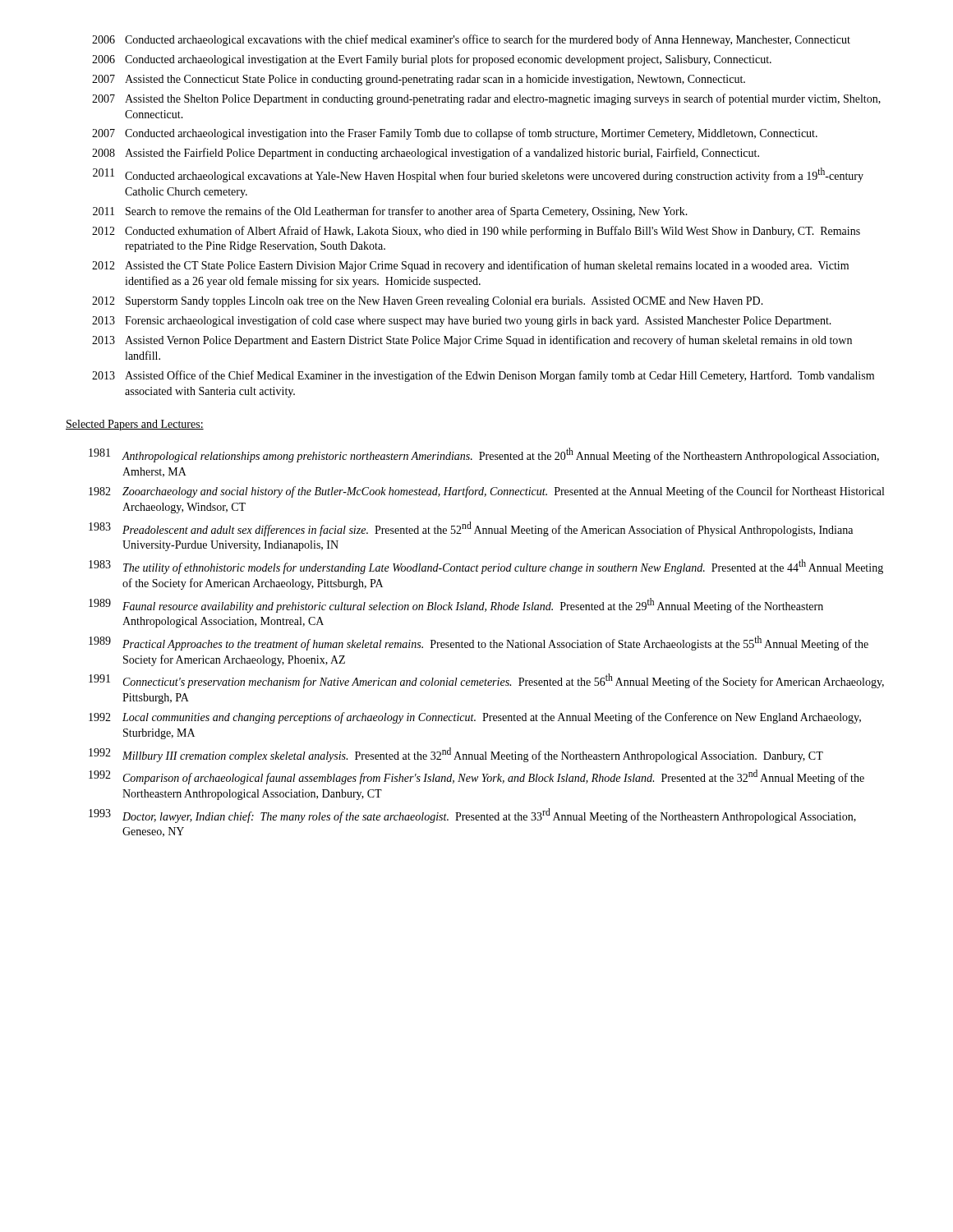Find the block on this page that starts "2012 Assisted the"
This screenshot has height=1232, width=953.
[476, 274]
